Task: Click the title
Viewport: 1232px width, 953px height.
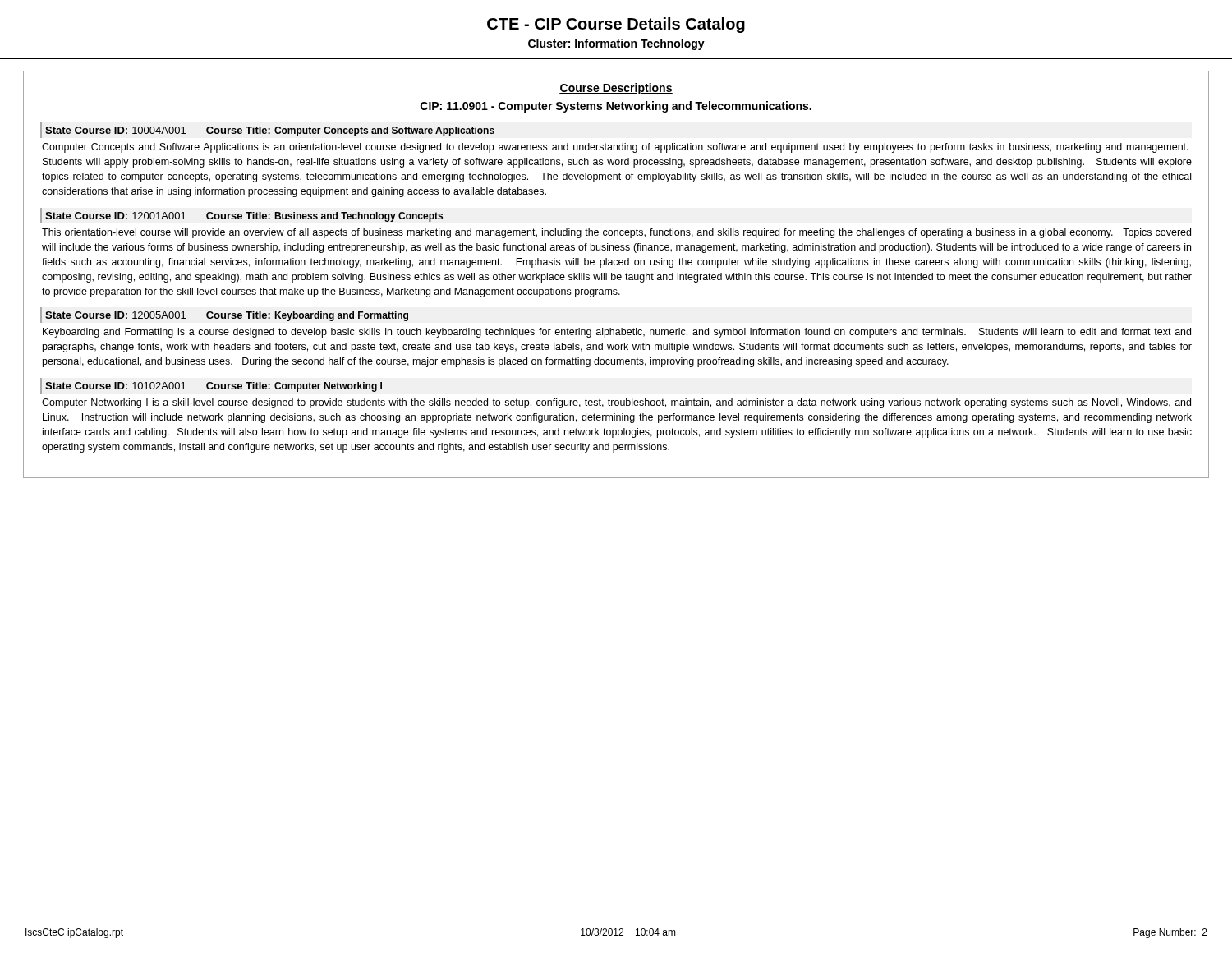Action: point(616,24)
